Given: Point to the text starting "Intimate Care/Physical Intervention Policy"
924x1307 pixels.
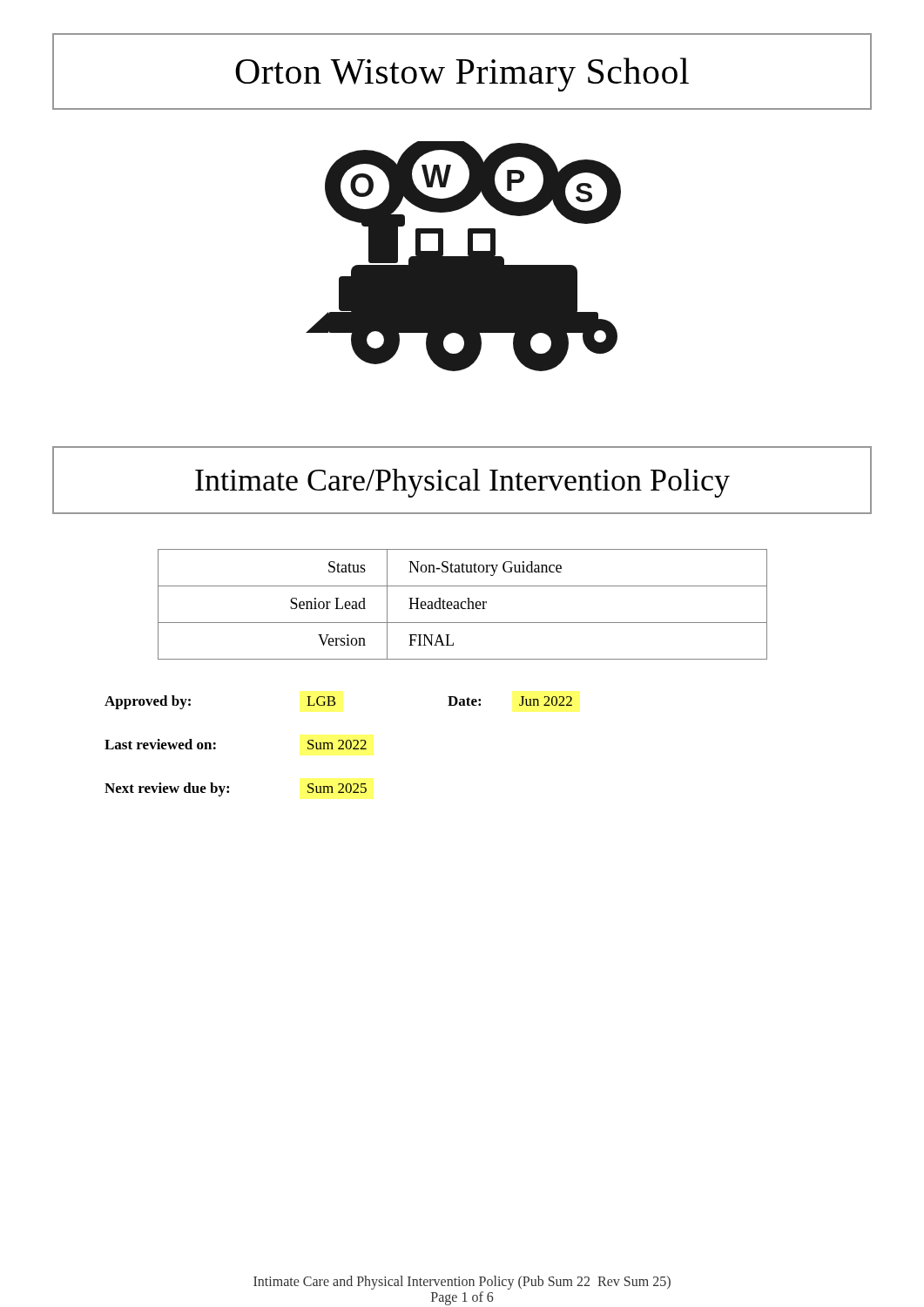Looking at the screenshot, I should tap(462, 480).
